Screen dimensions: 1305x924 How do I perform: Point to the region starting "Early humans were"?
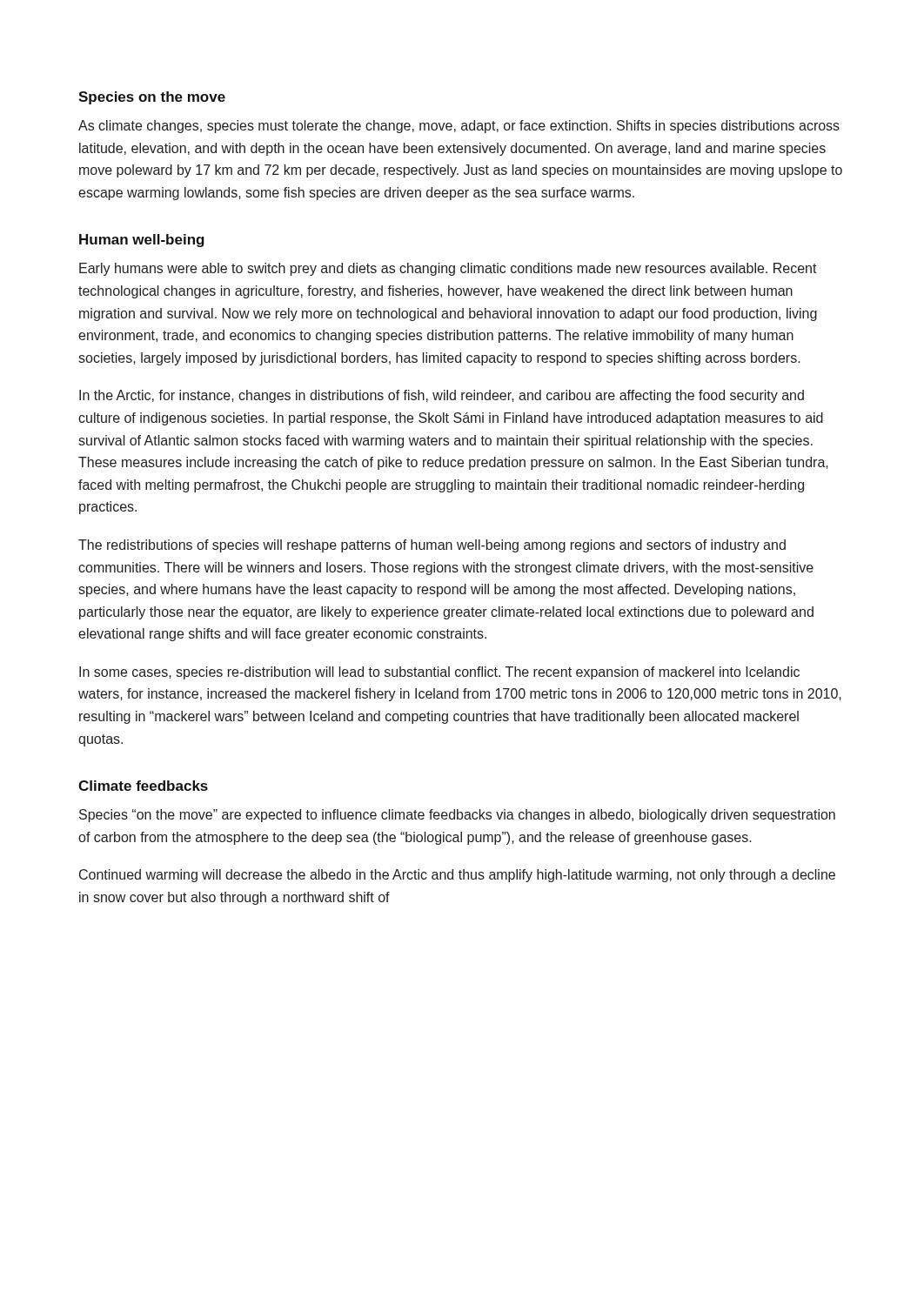pos(448,313)
